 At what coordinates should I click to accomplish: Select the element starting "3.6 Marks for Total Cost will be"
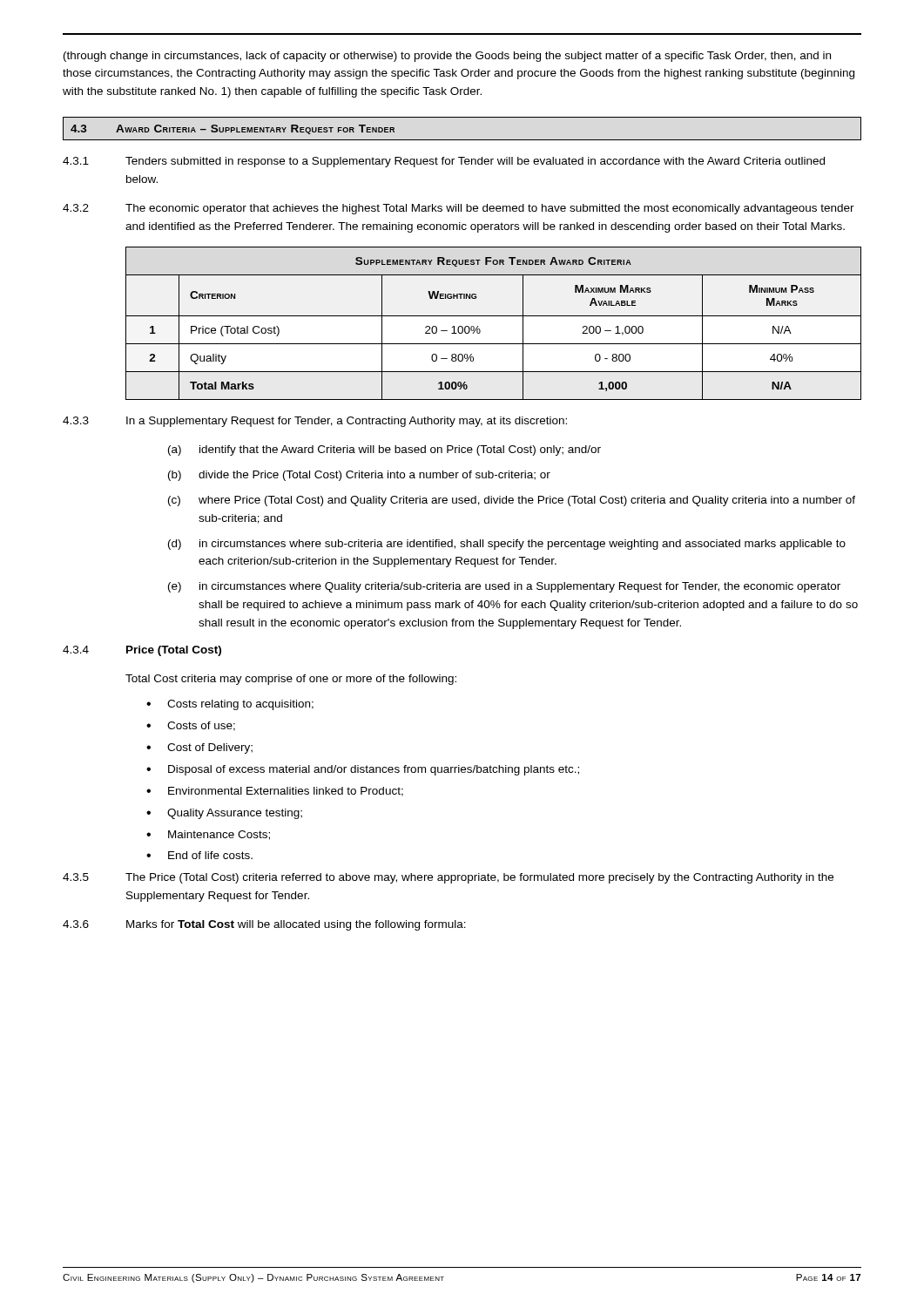tap(462, 925)
